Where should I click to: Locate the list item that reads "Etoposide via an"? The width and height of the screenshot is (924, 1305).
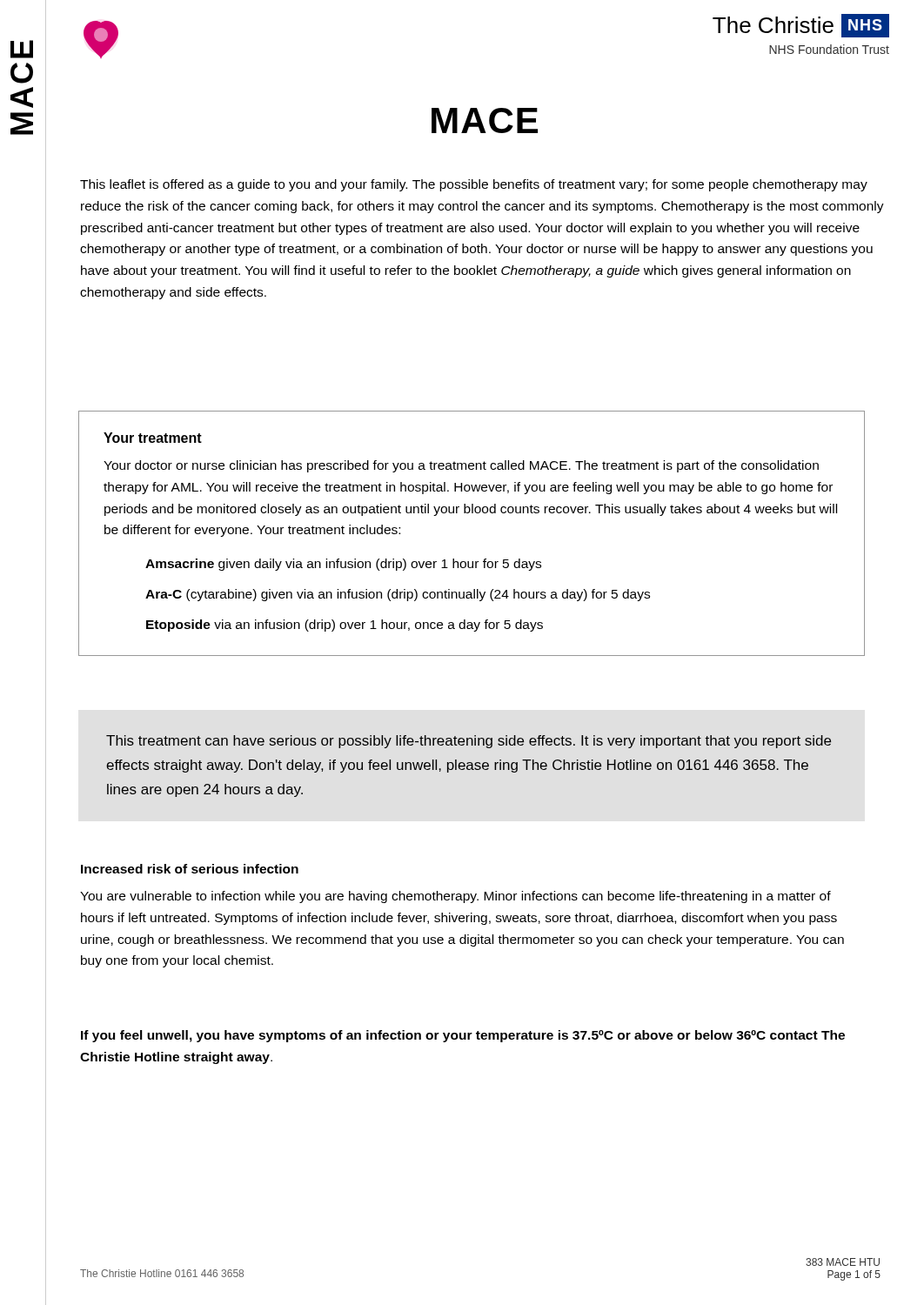tap(344, 624)
